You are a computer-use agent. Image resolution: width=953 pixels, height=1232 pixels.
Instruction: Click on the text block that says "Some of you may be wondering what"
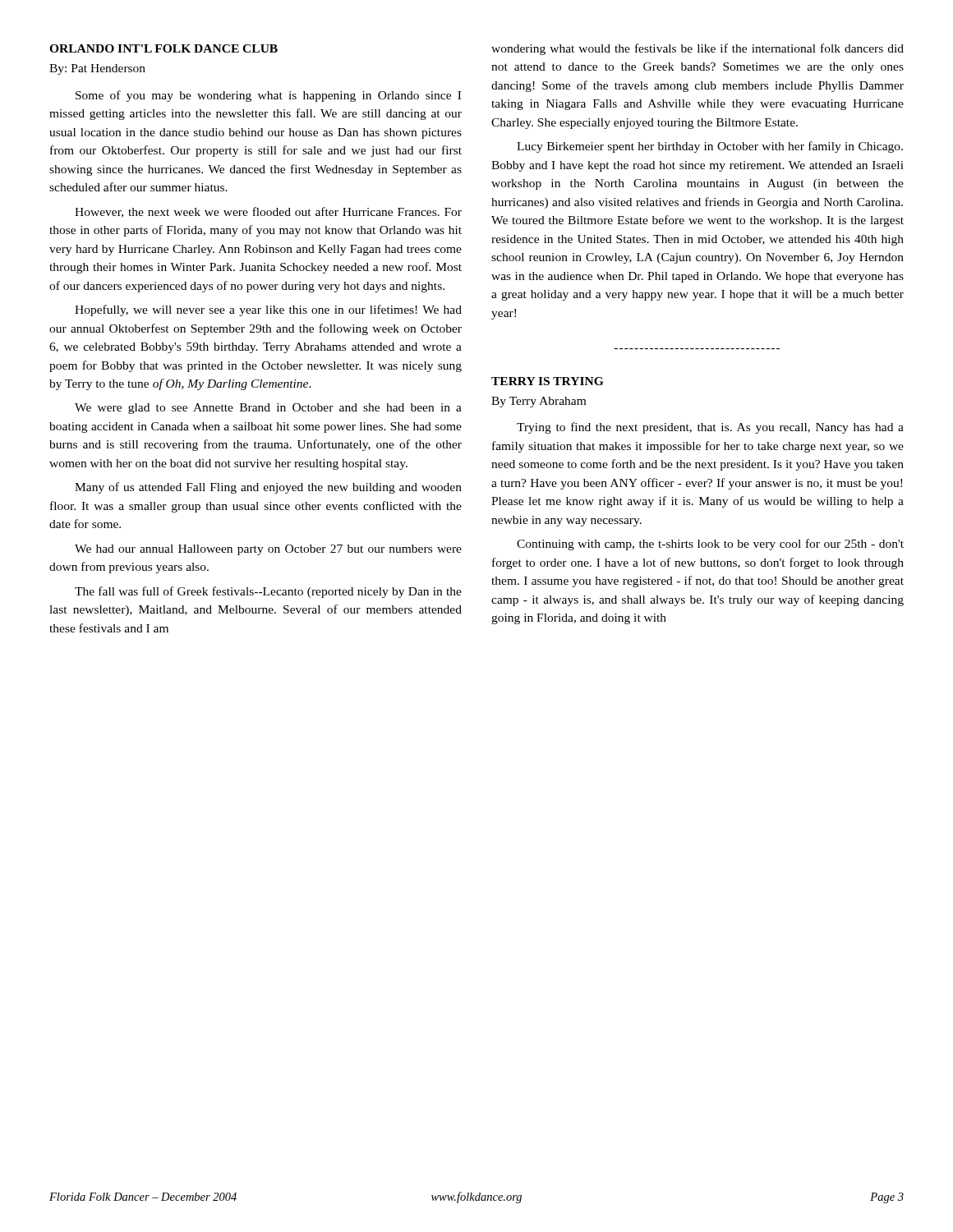[255, 141]
